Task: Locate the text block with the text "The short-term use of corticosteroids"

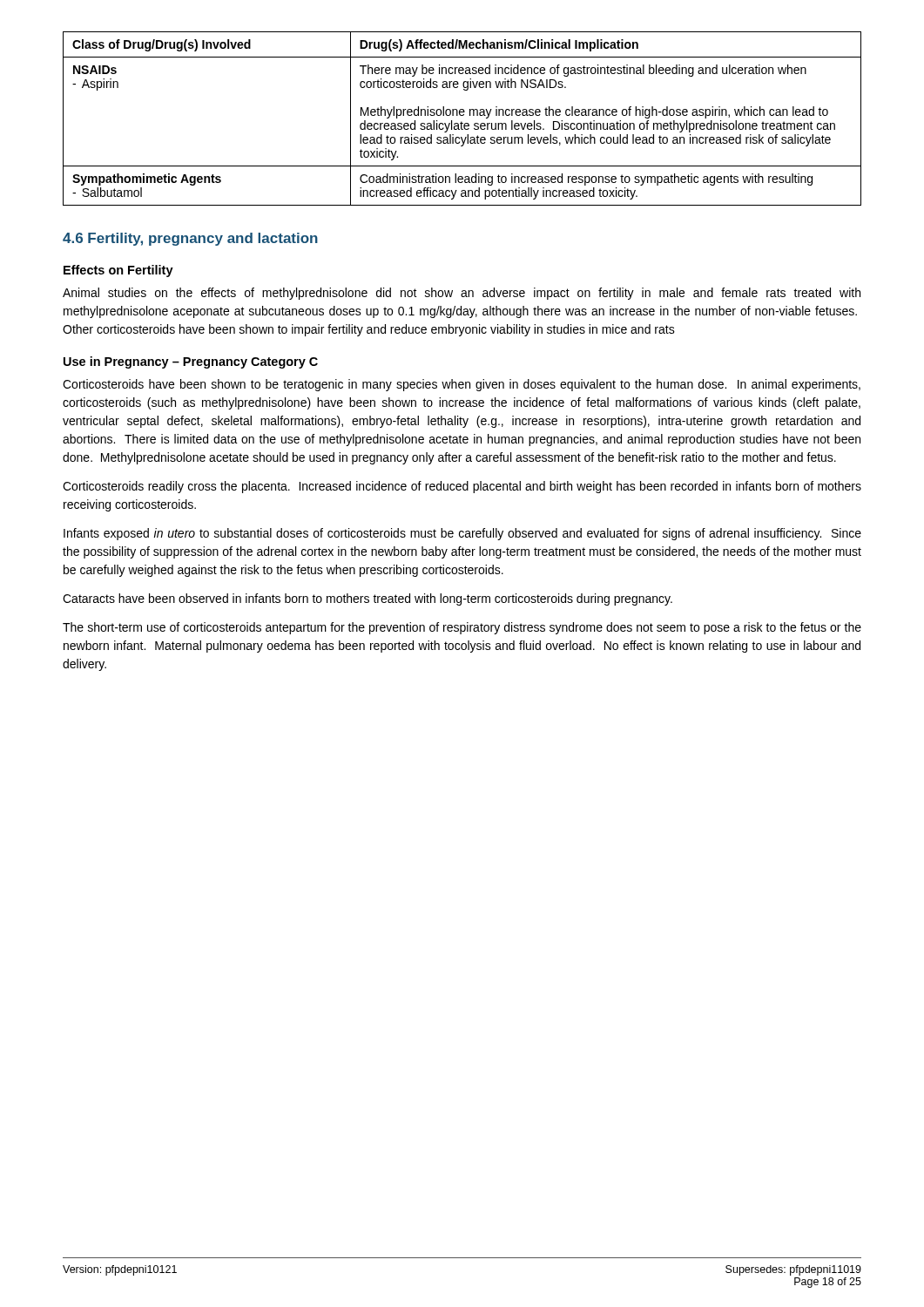Action: [x=462, y=646]
